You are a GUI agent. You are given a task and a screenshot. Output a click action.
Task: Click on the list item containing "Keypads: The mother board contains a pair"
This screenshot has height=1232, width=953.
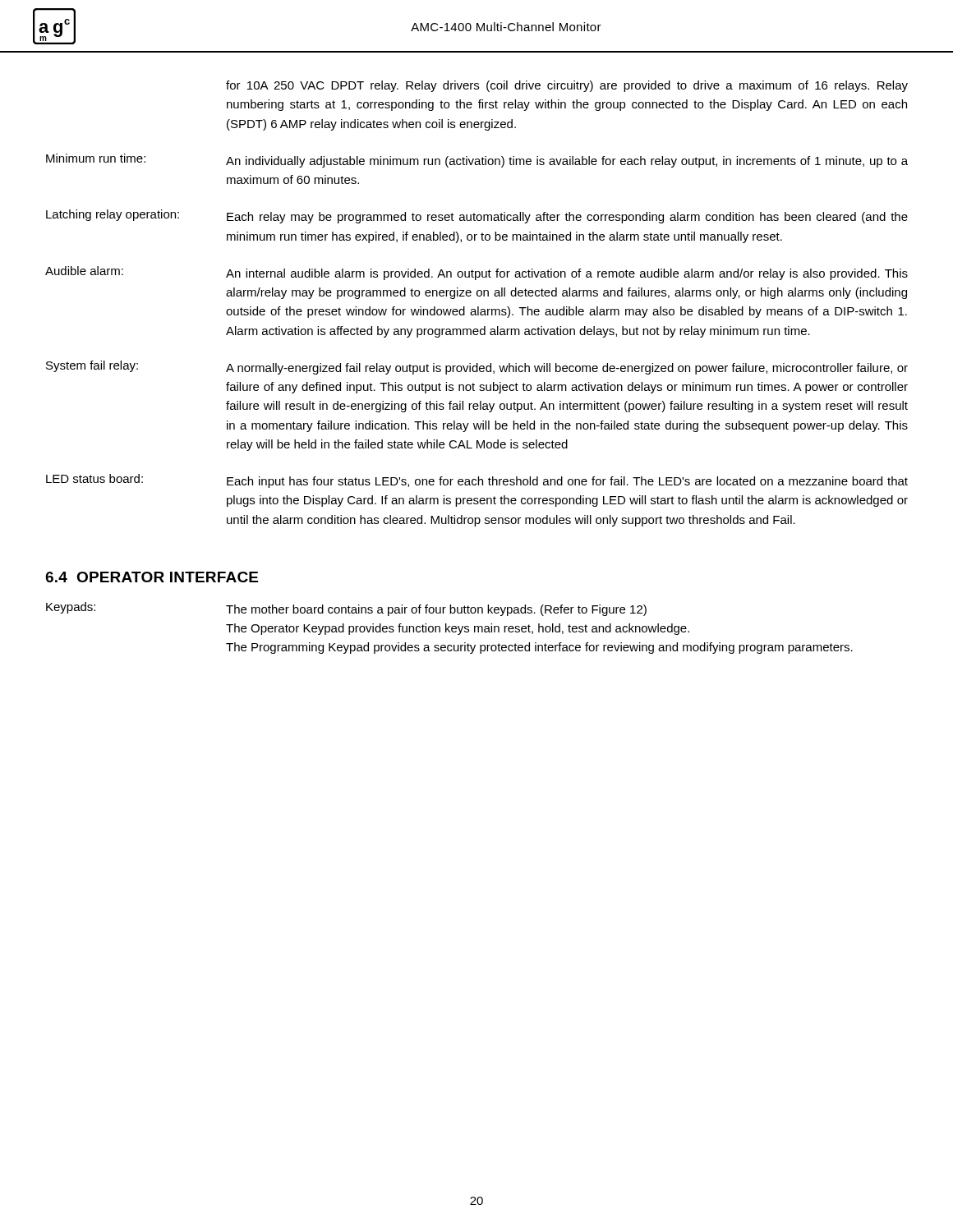(476, 628)
